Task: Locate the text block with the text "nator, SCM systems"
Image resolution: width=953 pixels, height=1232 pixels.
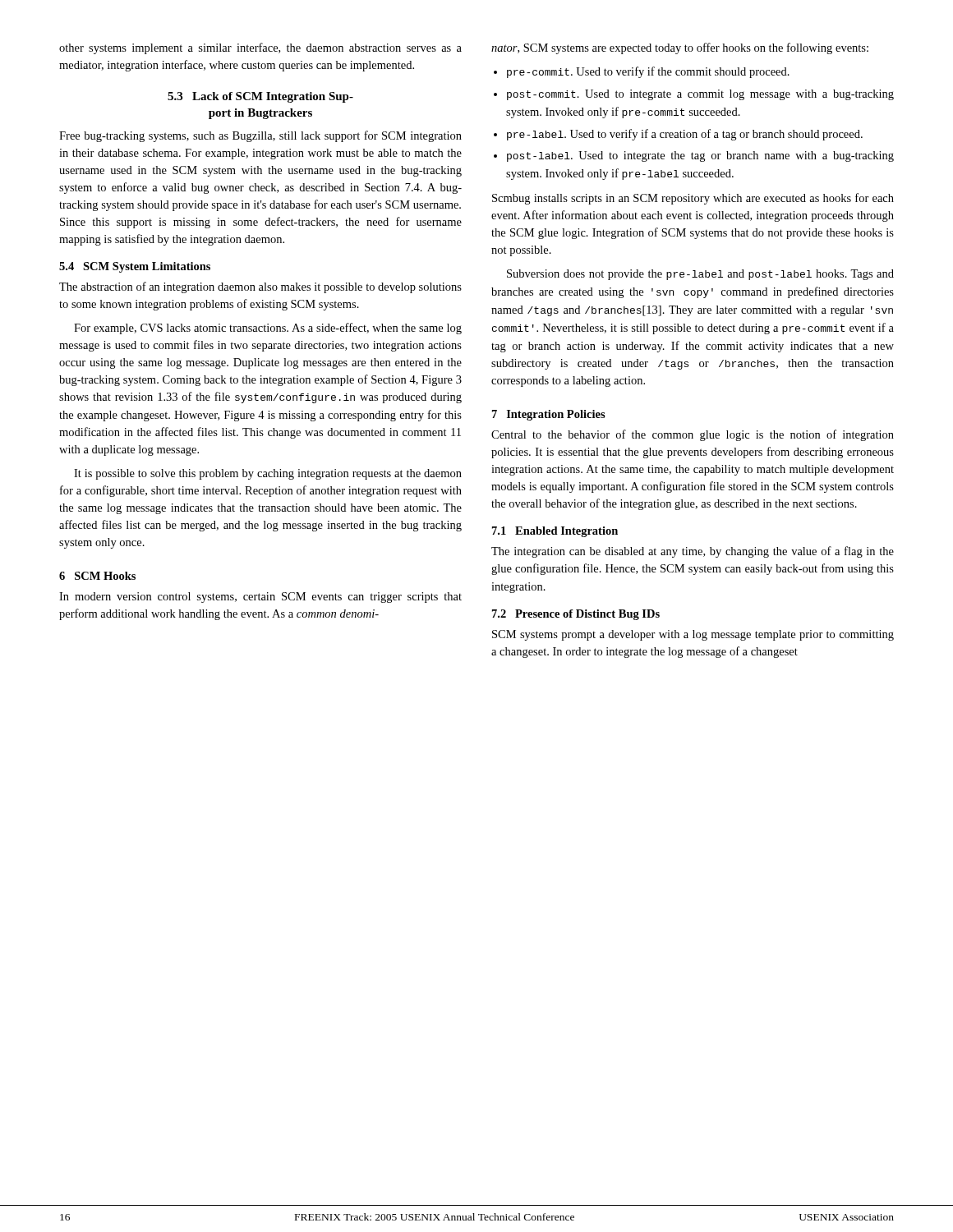Action: pos(693,48)
